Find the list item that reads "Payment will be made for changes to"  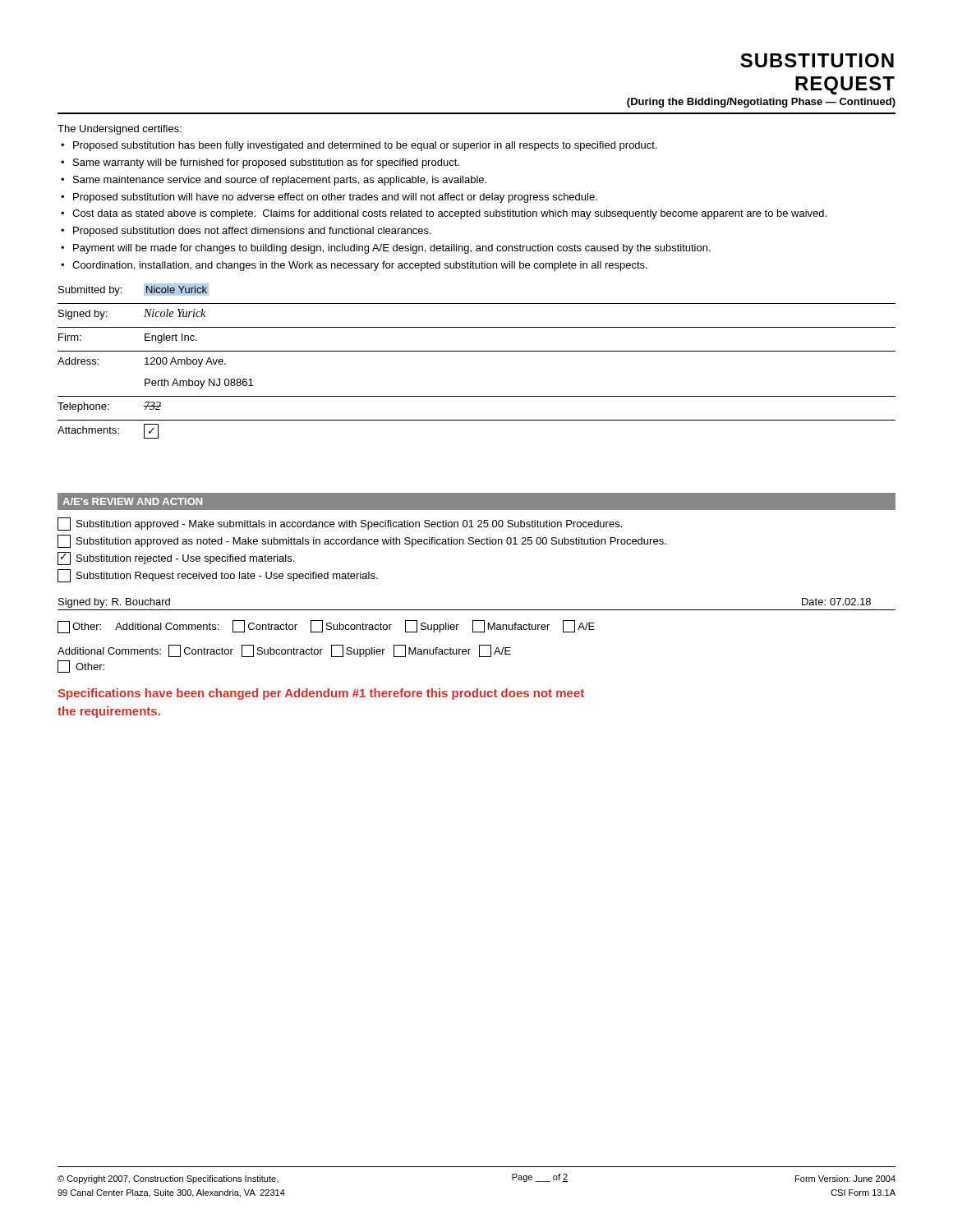392,248
